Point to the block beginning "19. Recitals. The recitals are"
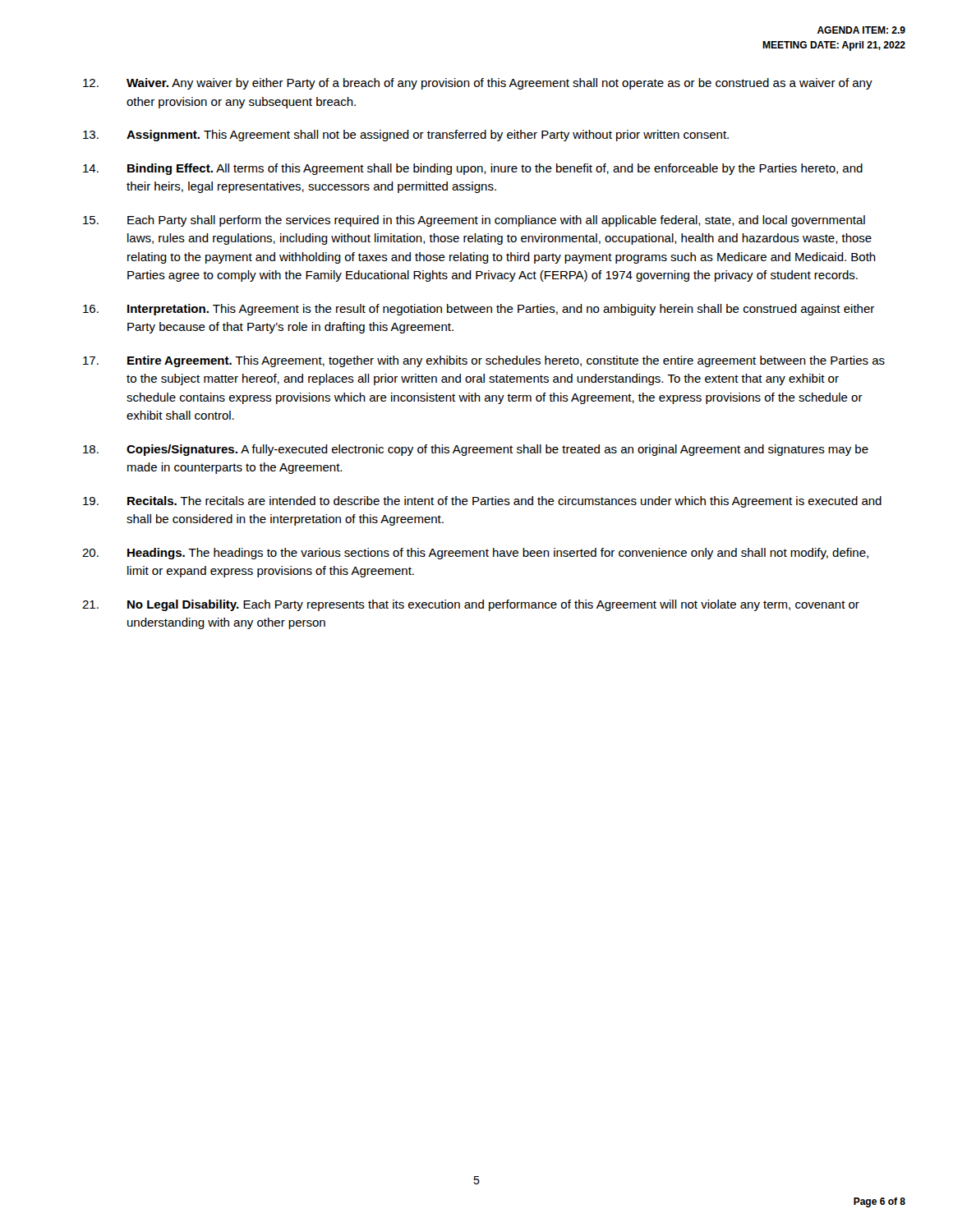The image size is (953, 1232). [485, 510]
